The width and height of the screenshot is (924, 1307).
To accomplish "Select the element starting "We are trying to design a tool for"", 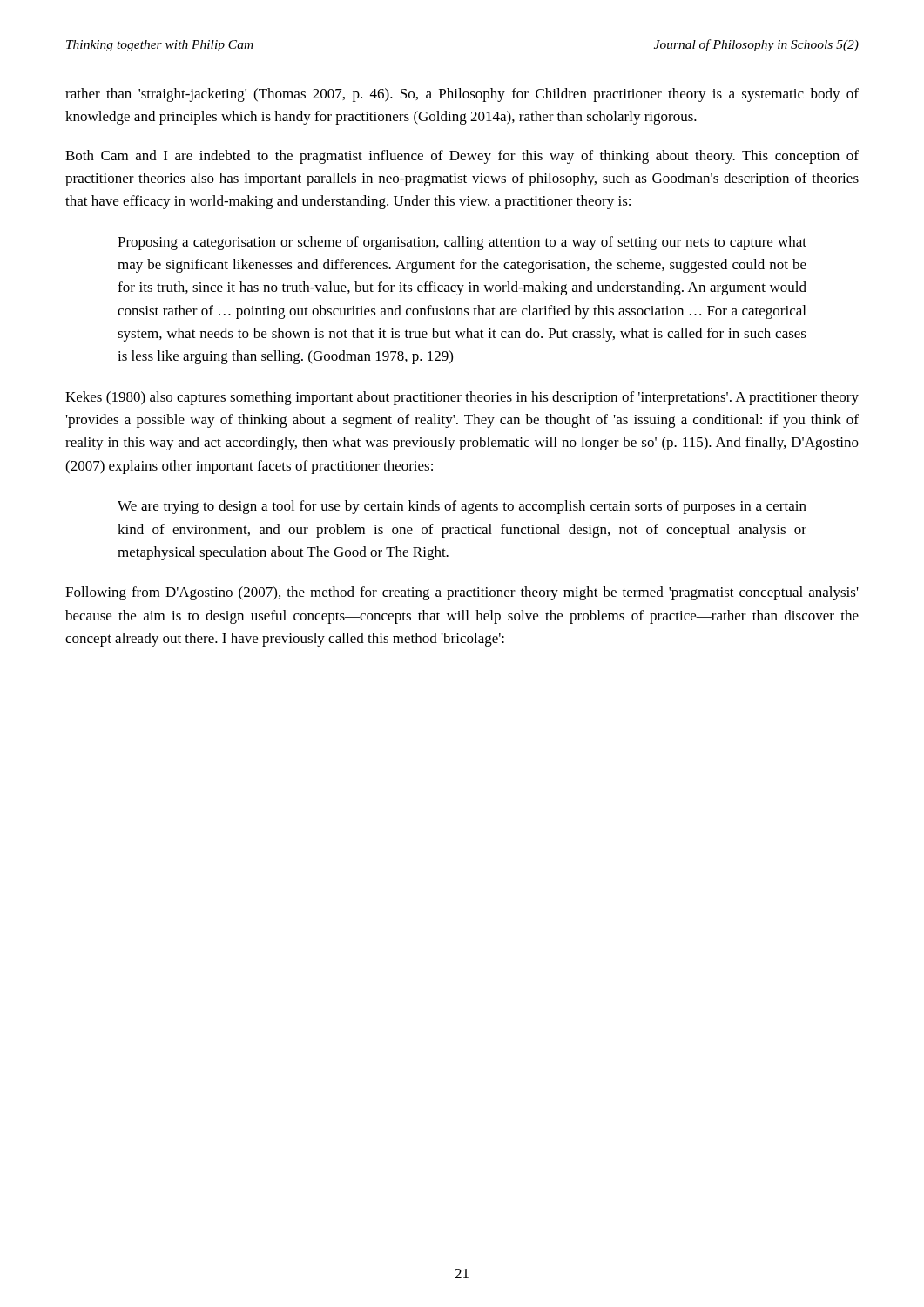I will pos(462,529).
